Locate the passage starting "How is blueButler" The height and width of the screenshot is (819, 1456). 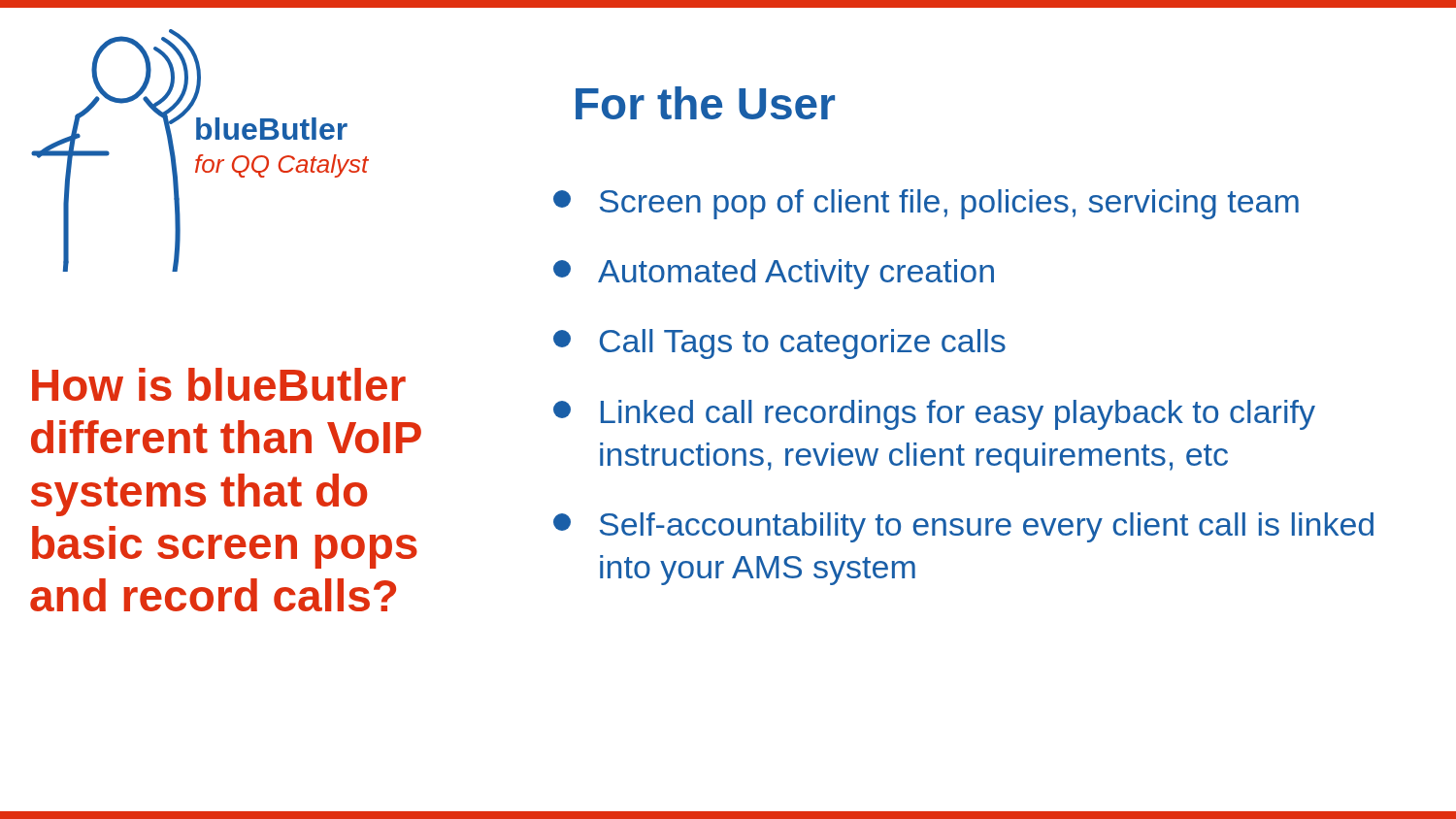(x=226, y=491)
